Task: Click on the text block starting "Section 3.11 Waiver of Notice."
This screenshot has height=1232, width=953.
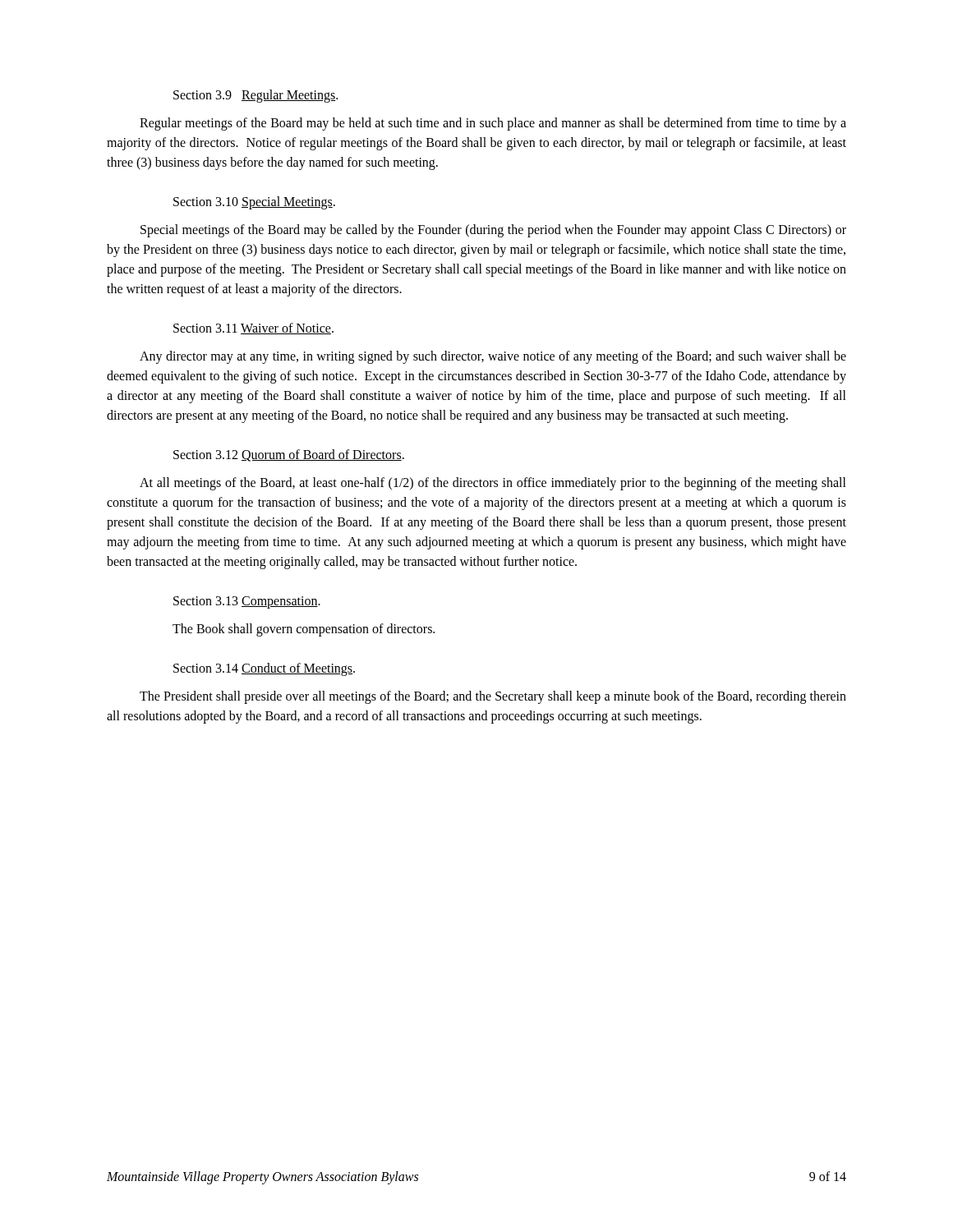Action: click(x=253, y=328)
